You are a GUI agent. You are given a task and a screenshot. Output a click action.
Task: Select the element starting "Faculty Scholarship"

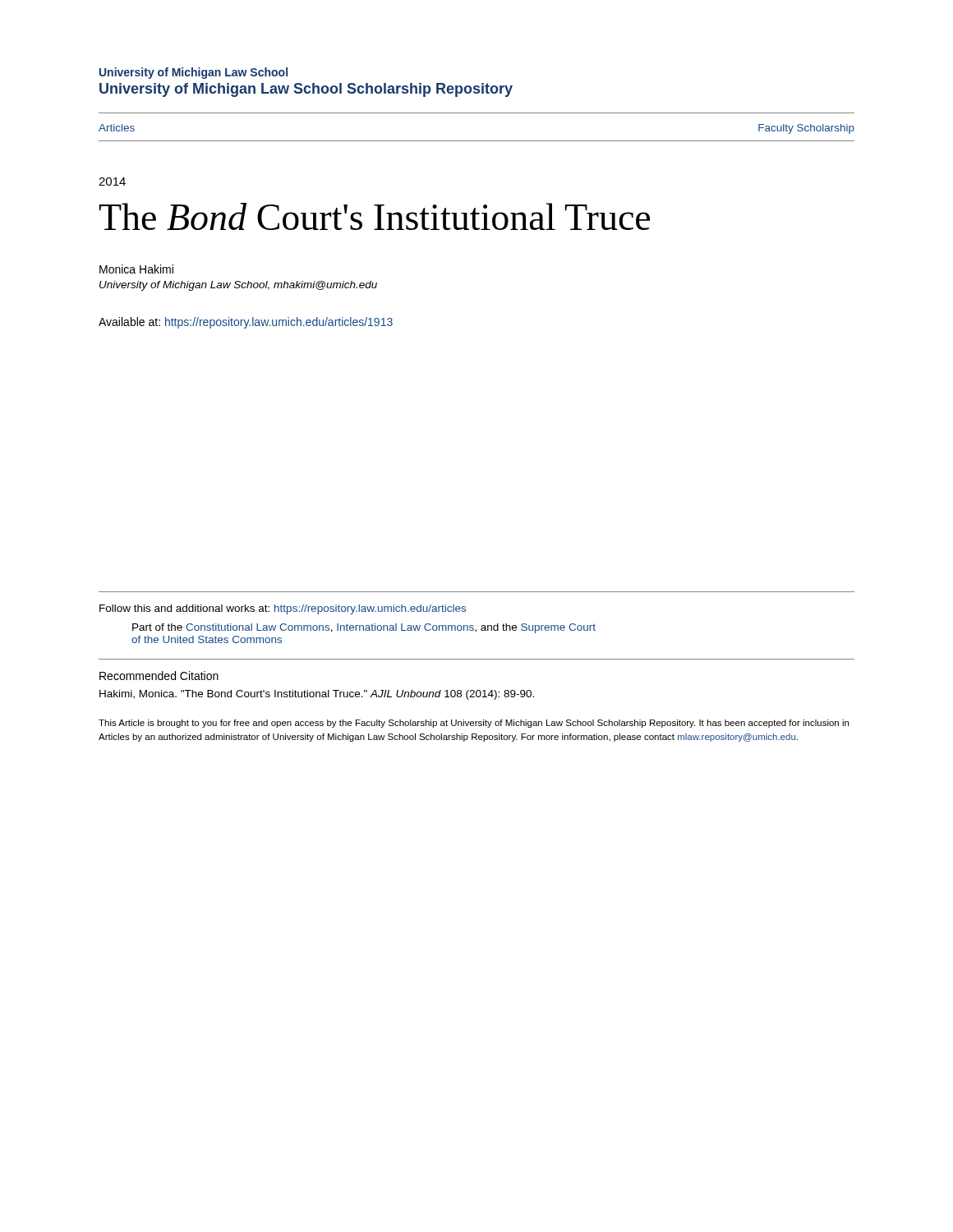click(x=806, y=128)
